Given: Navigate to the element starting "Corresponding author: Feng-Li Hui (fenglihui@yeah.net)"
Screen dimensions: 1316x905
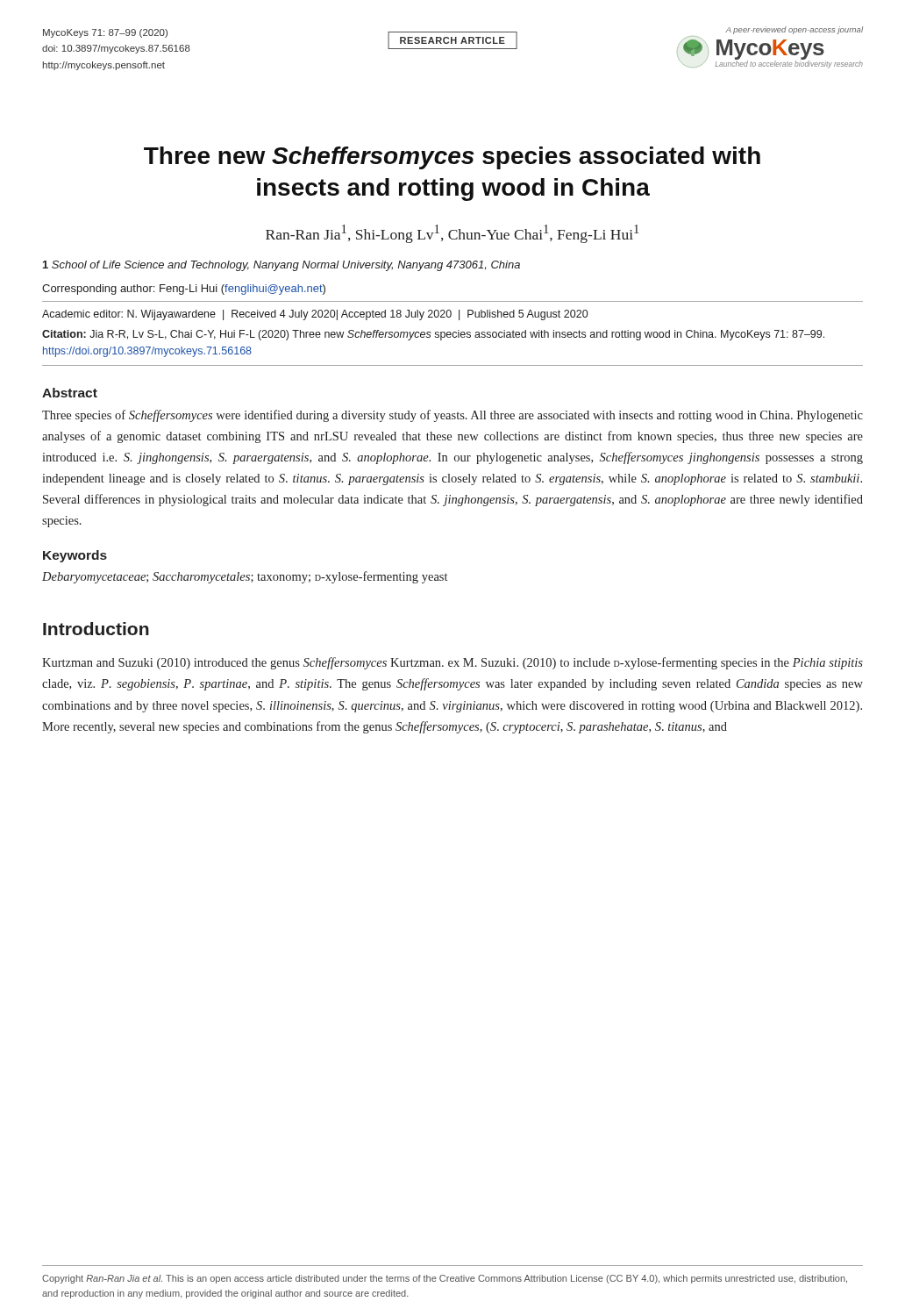Looking at the screenshot, I should coord(184,288).
